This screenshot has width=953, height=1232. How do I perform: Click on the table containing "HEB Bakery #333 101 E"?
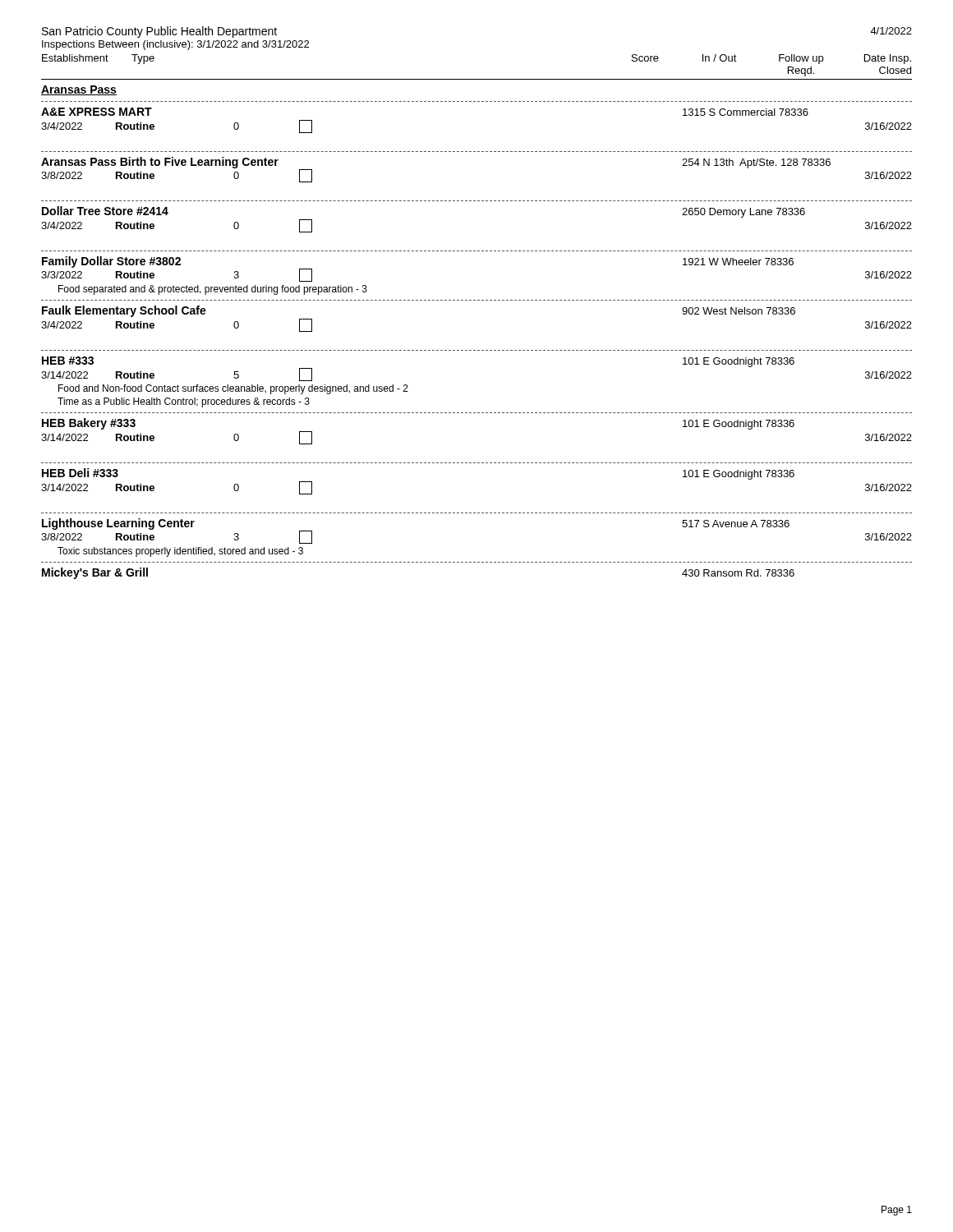click(476, 437)
